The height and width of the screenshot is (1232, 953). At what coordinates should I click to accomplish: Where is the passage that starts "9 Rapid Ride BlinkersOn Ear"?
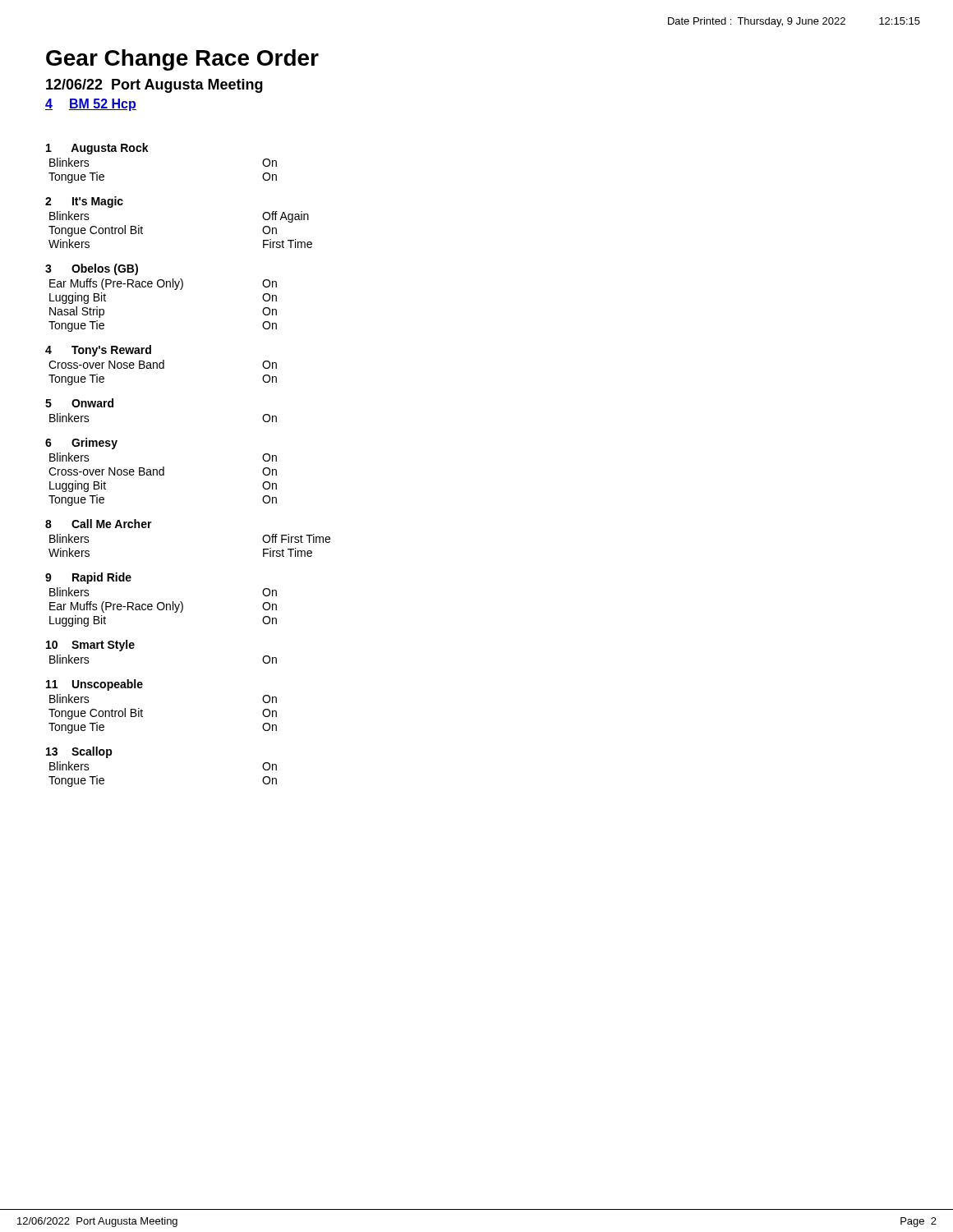[88, 578]
